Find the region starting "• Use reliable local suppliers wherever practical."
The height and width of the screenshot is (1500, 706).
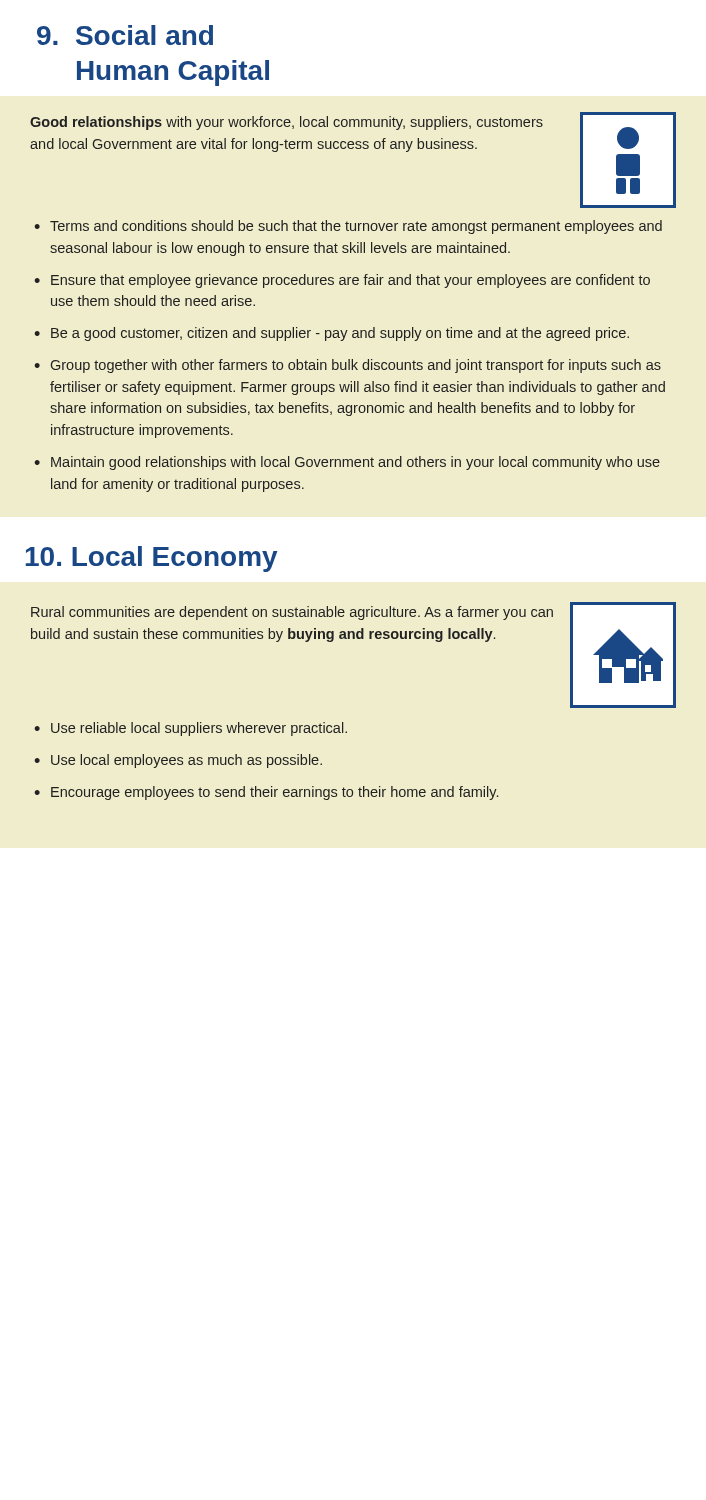(x=199, y=729)
